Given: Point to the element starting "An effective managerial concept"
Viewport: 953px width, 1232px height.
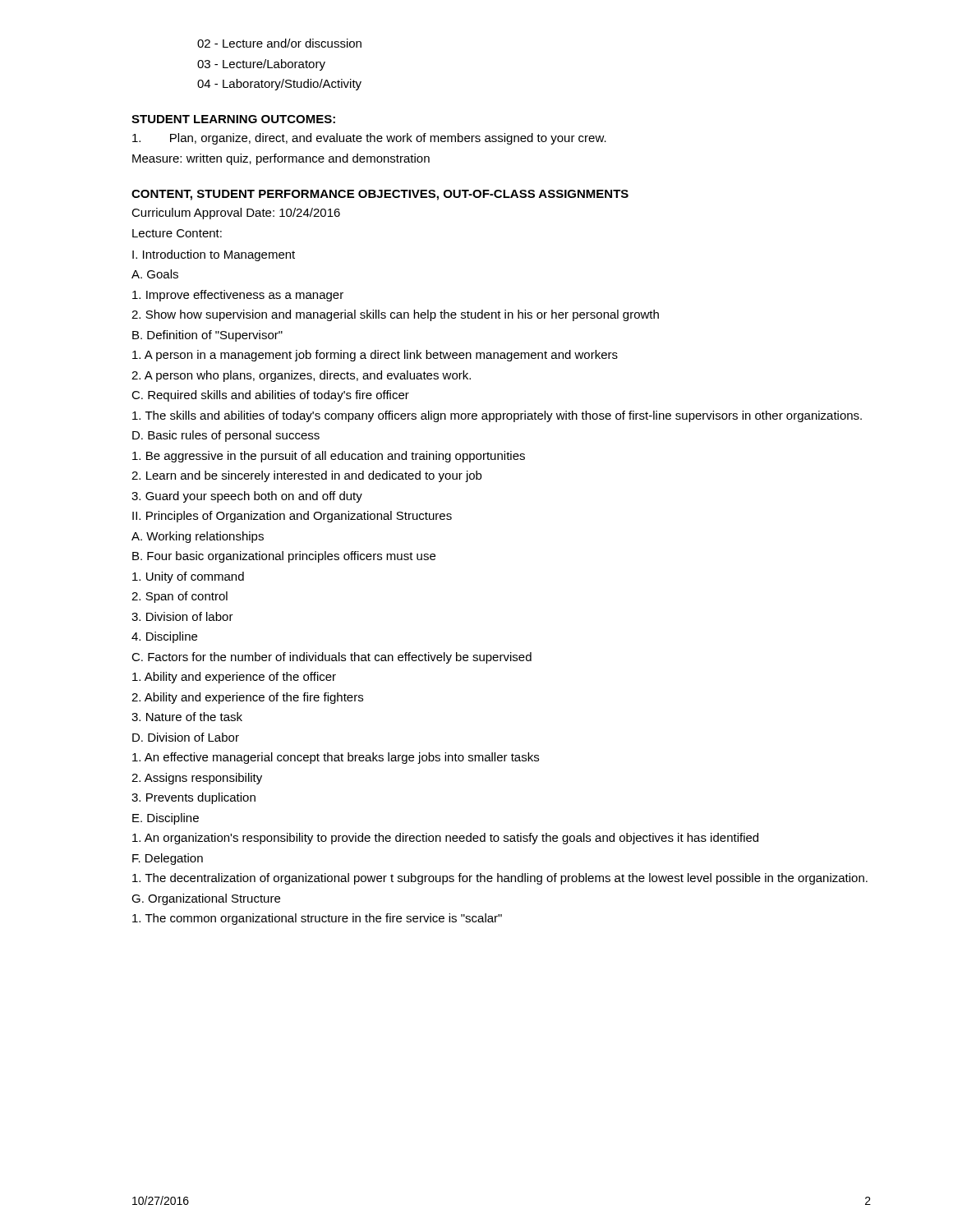Looking at the screenshot, I should tap(335, 757).
